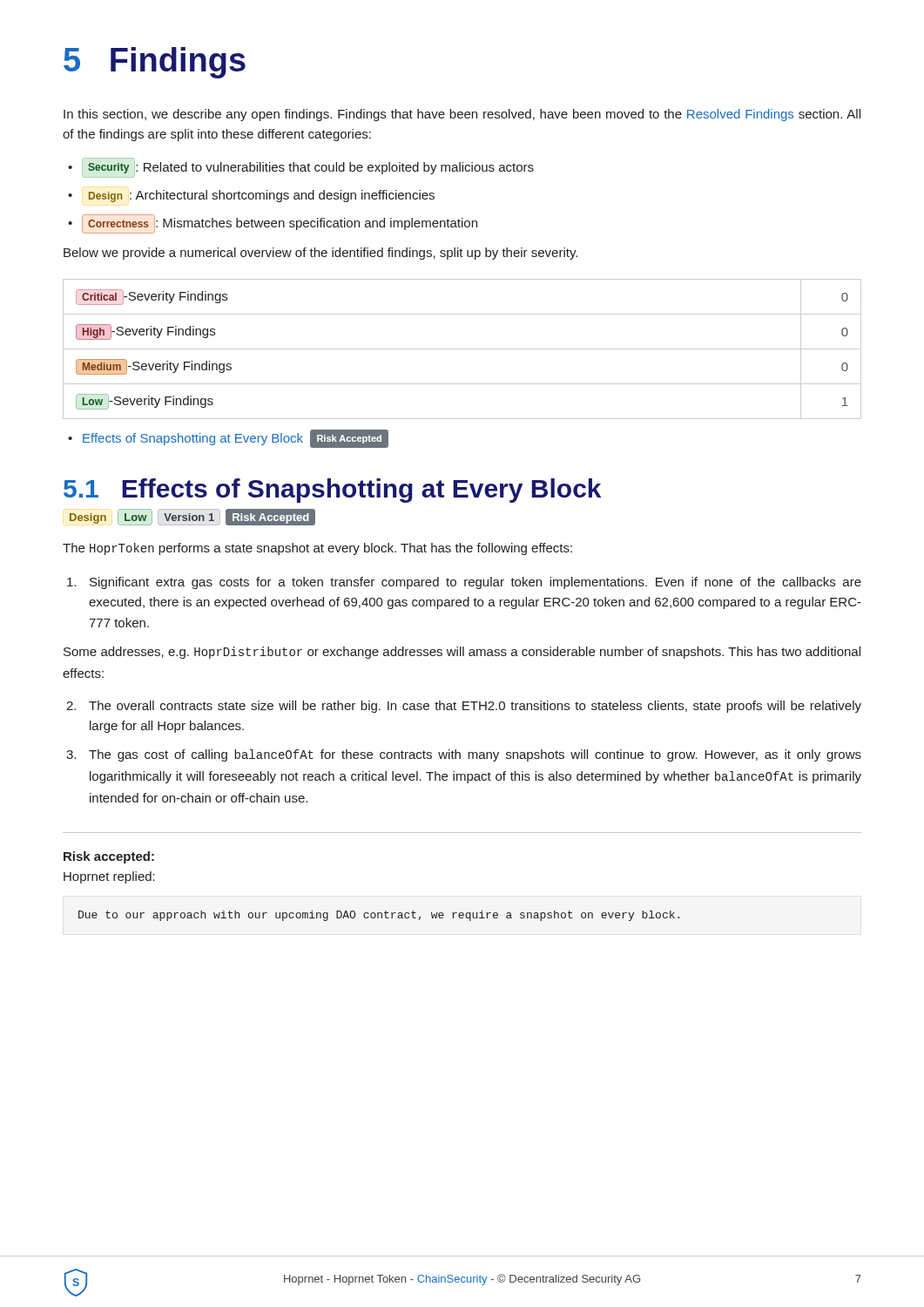Click on the text starting "Effects of Snapshotting at"
The width and height of the screenshot is (924, 1307).
tap(228, 439)
